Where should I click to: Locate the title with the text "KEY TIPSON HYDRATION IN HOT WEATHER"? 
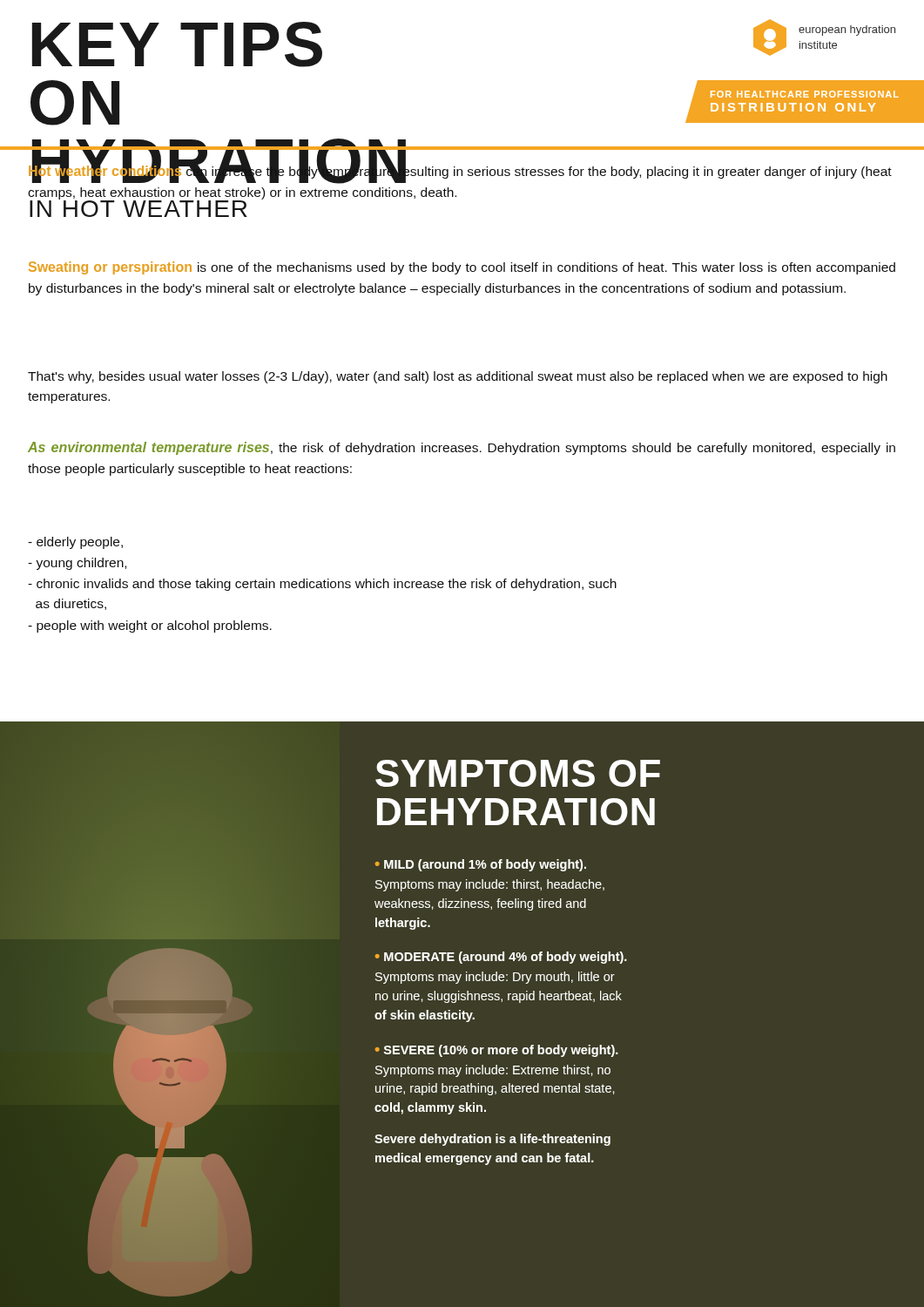coord(241,119)
